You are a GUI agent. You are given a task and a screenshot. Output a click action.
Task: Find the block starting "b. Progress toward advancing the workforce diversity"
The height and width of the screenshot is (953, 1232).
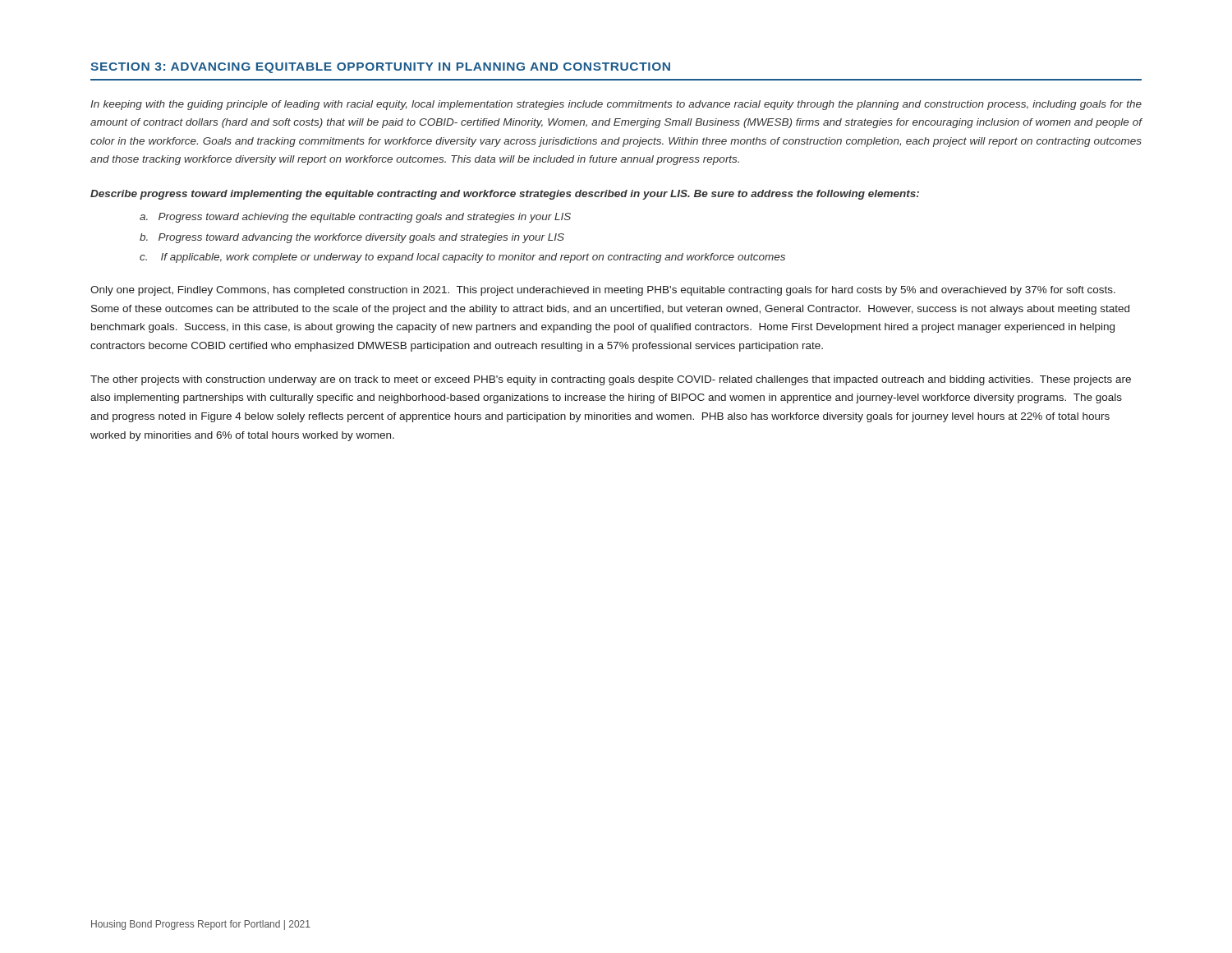pyautogui.click(x=352, y=237)
